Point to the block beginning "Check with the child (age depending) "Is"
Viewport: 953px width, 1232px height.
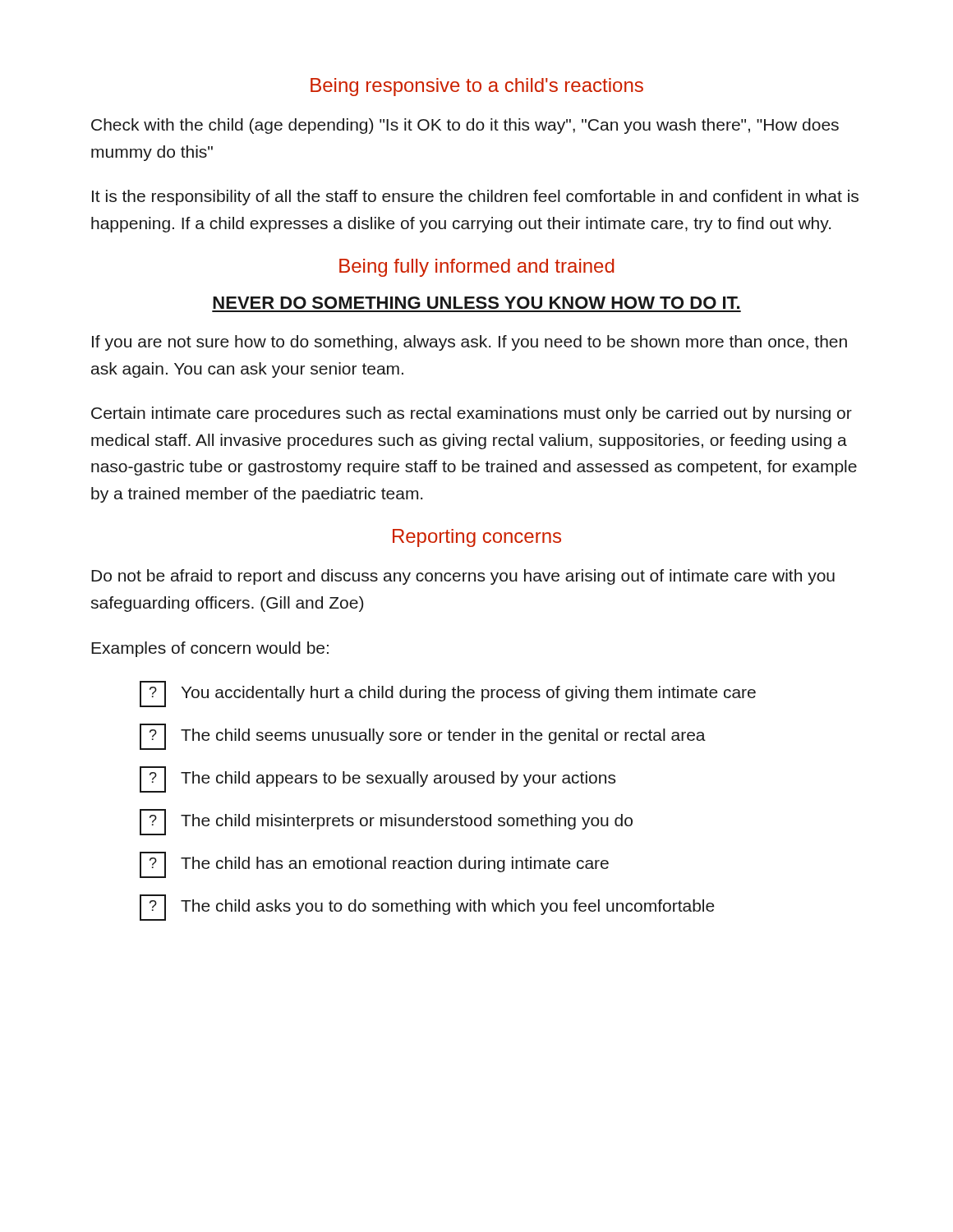(465, 138)
